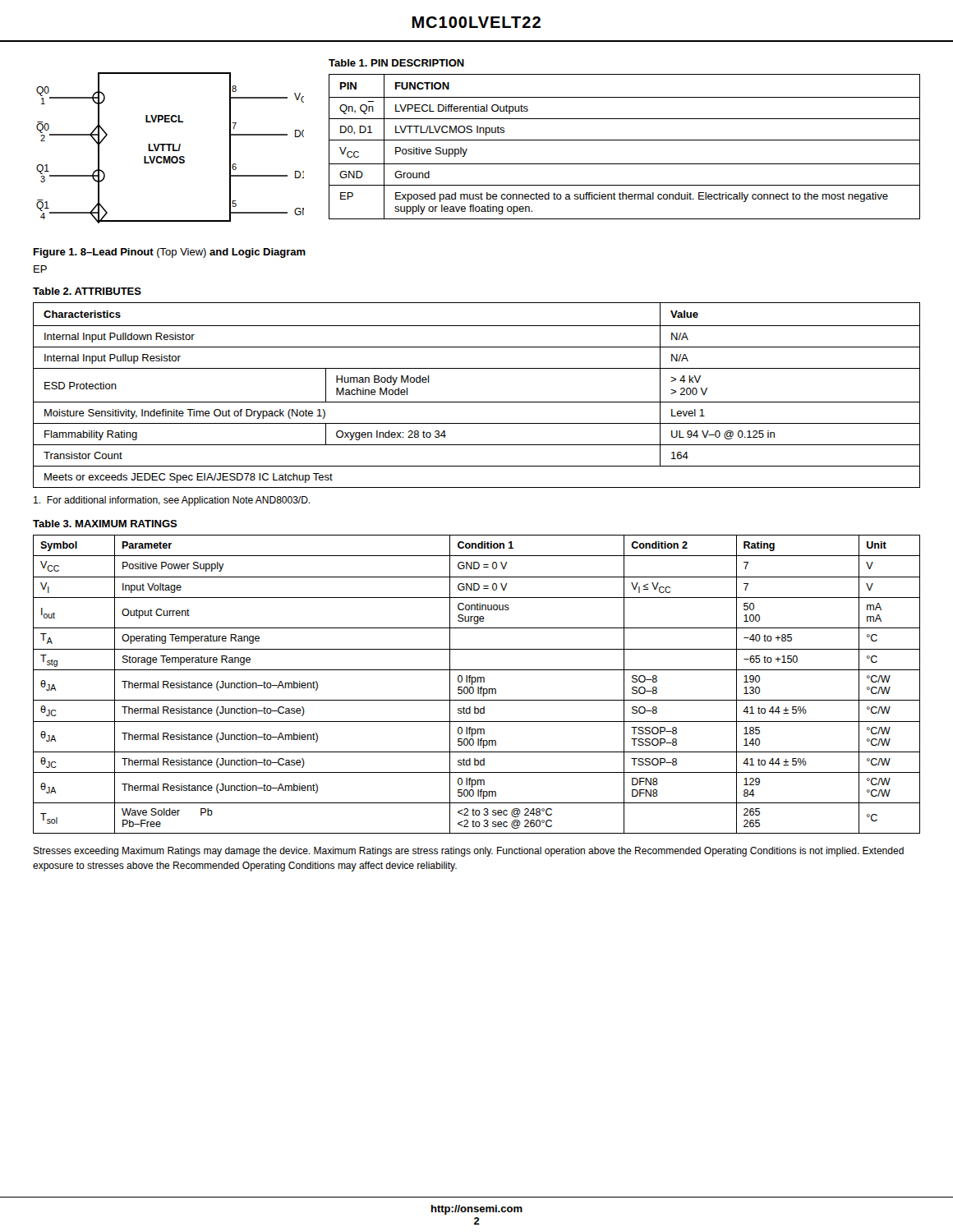This screenshot has height=1232, width=953.
Task: Click on the table containing "Qn, Q n"
Action: 624,138
